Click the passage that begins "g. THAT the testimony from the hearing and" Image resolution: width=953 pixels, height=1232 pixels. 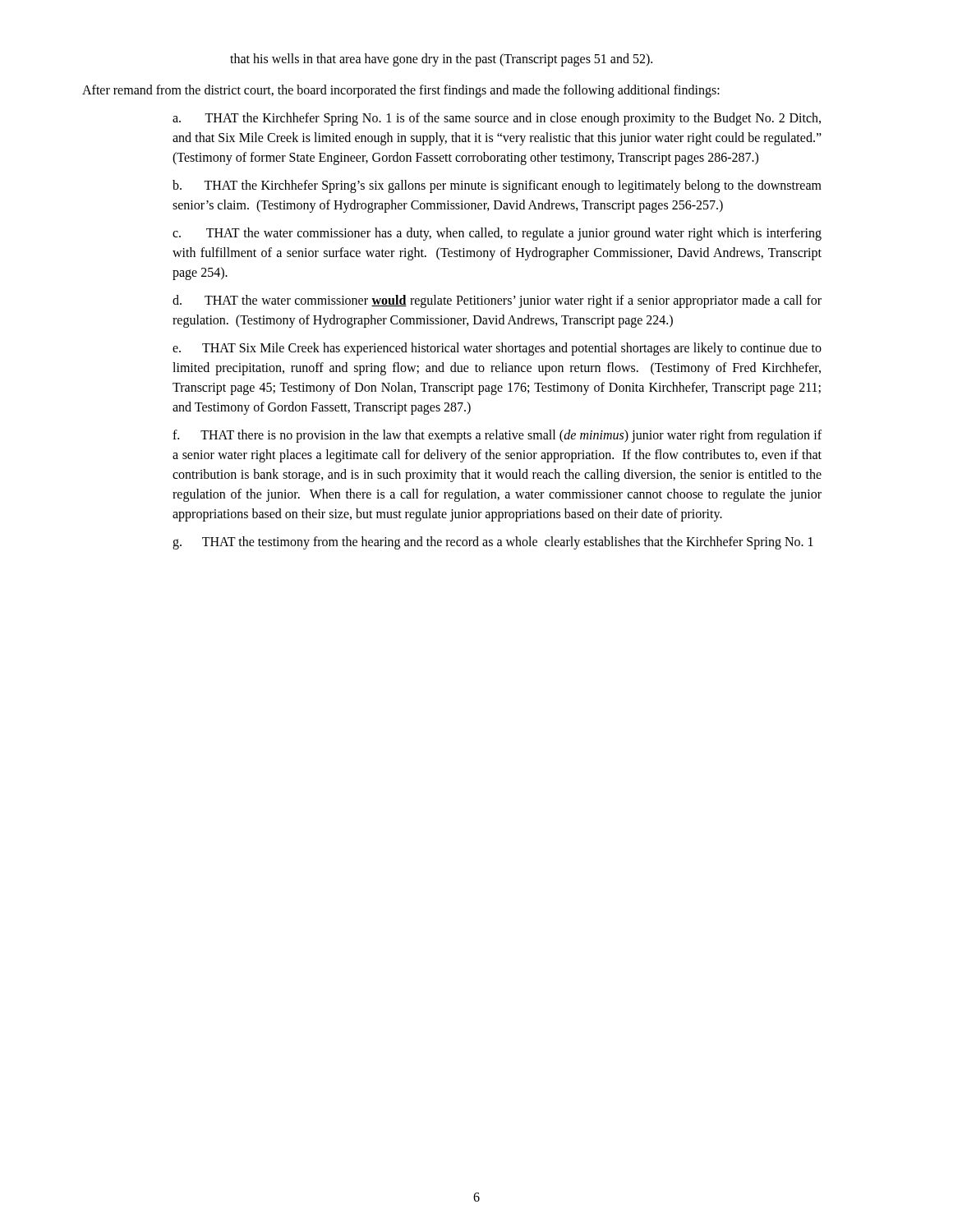coord(497,542)
